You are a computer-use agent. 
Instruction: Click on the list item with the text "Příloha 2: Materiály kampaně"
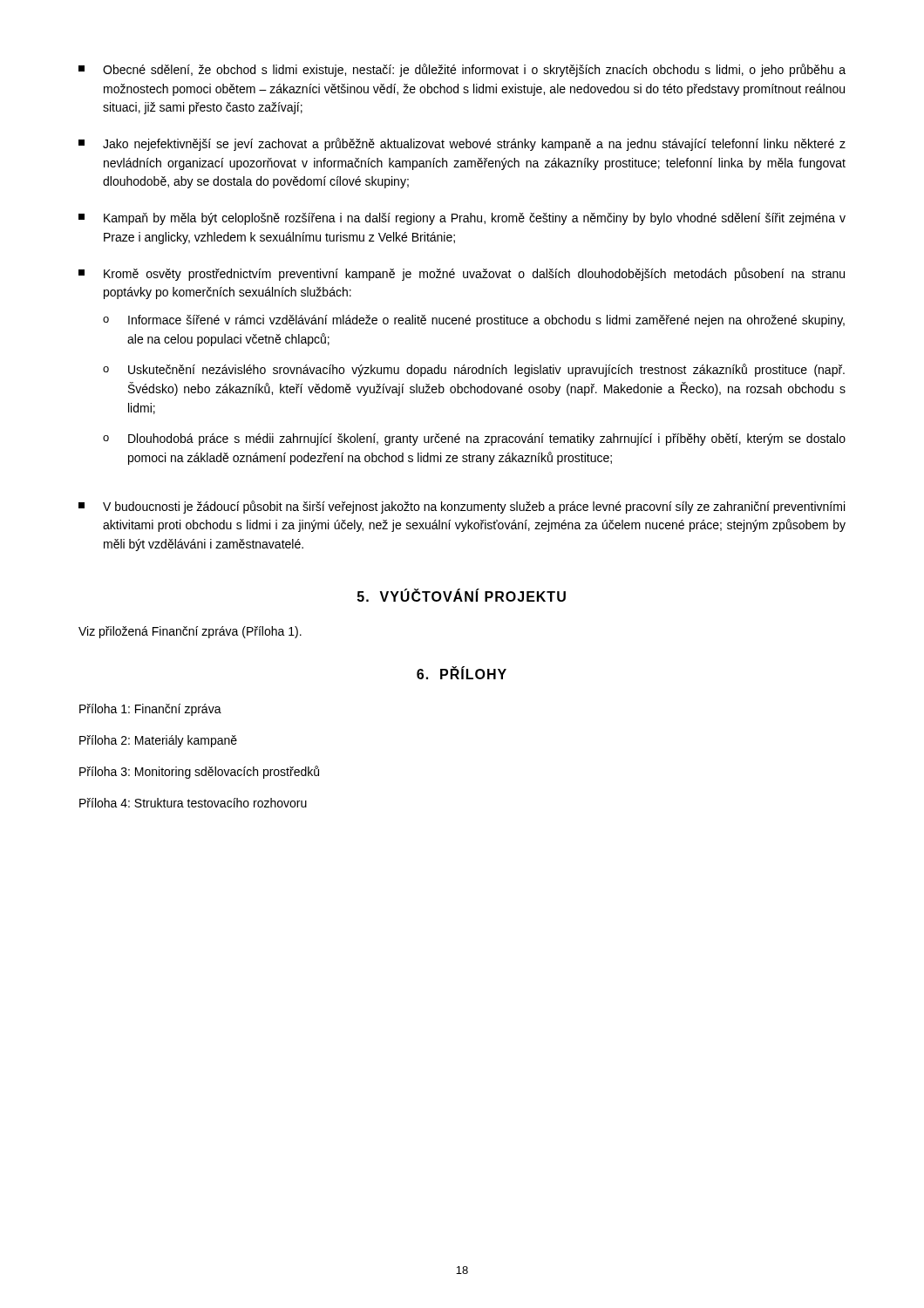[158, 740]
